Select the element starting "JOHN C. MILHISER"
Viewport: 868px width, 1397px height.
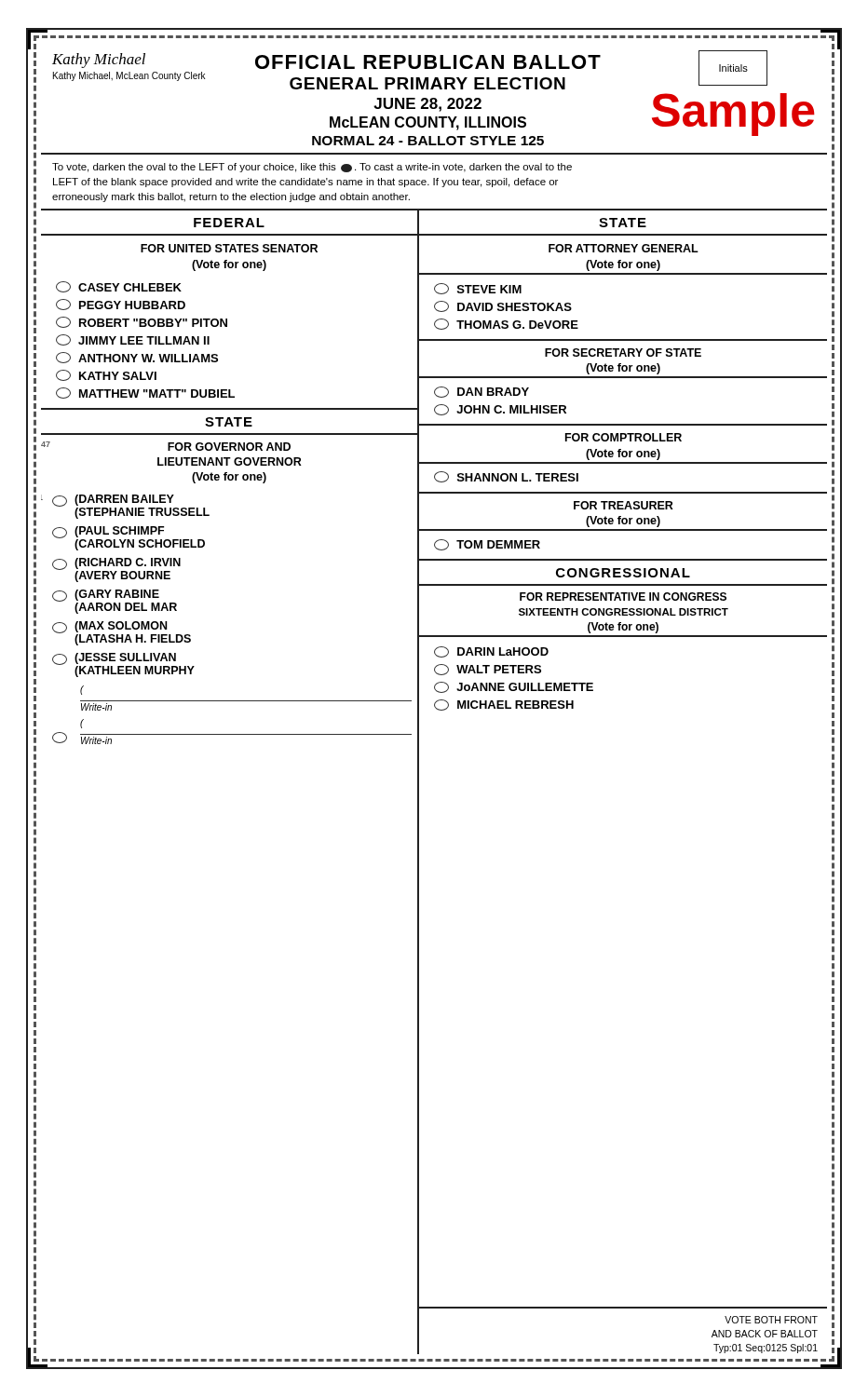(500, 410)
